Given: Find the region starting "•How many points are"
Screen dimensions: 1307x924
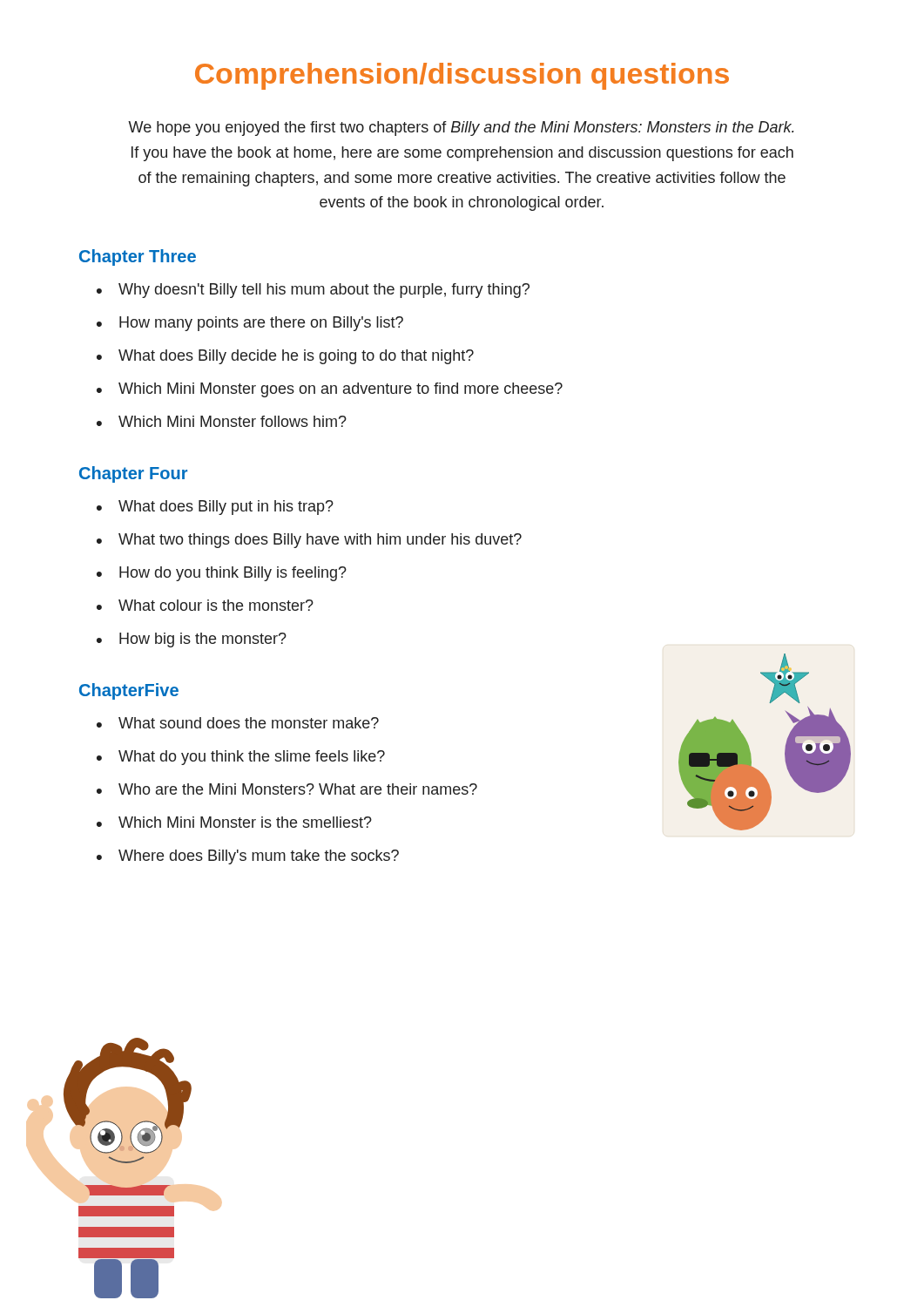Looking at the screenshot, I should (x=250, y=324).
